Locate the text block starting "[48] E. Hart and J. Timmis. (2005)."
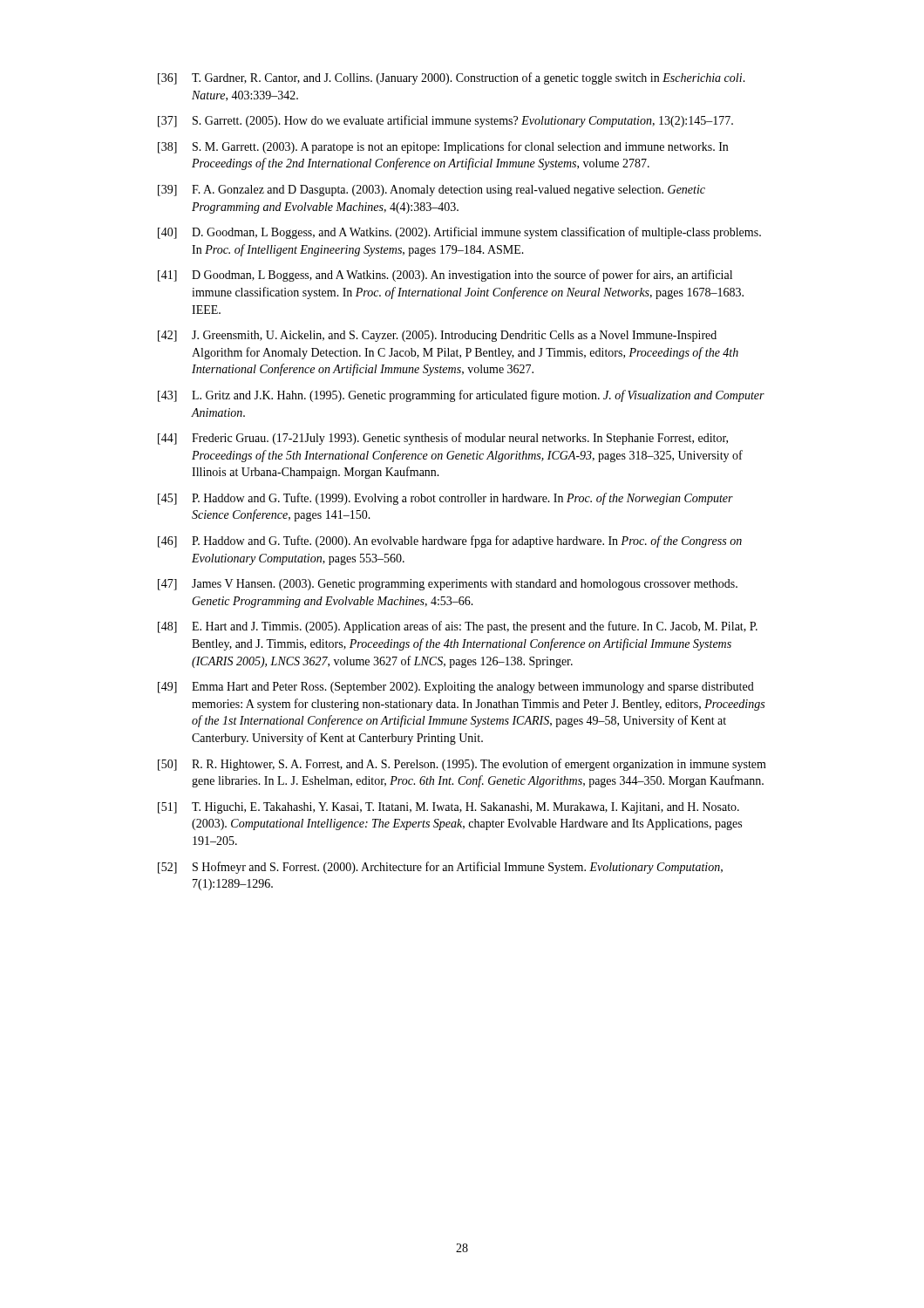This screenshot has height=1308, width=924. [x=462, y=644]
